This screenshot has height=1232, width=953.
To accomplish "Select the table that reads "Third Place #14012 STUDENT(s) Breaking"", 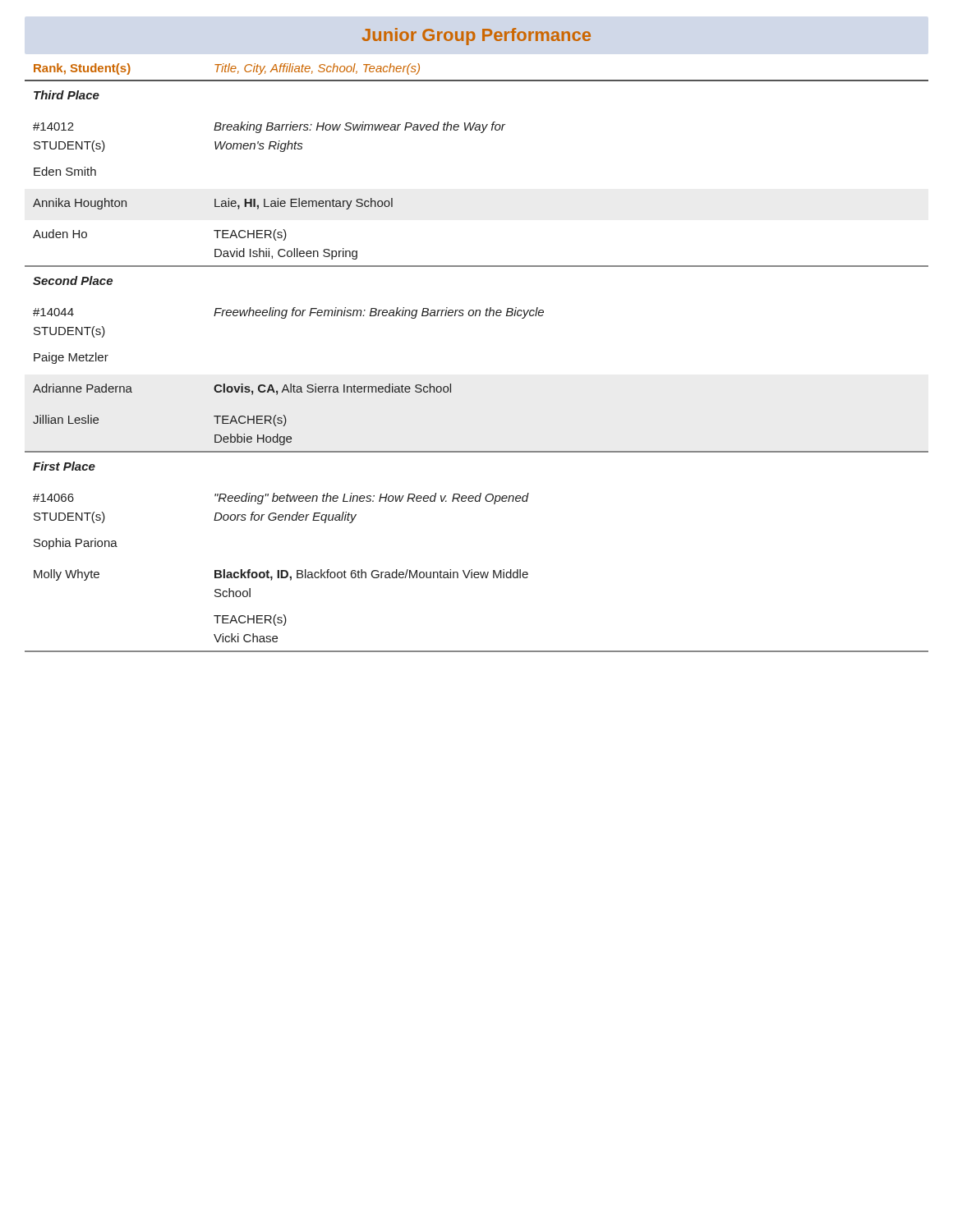I will pos(476,174).
